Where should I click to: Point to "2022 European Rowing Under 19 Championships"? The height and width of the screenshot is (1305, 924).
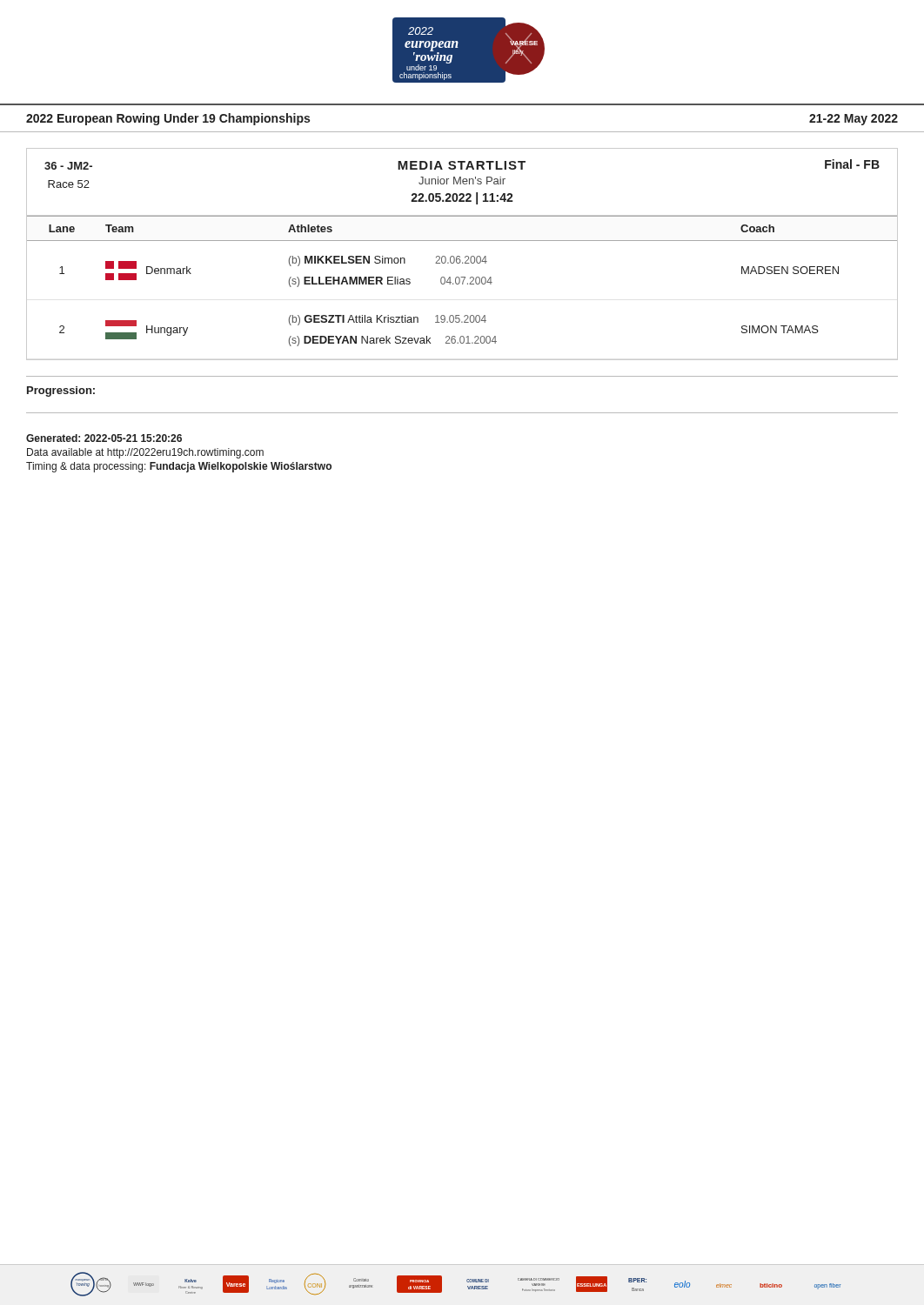pyautogui.click(x=168, y=118)
